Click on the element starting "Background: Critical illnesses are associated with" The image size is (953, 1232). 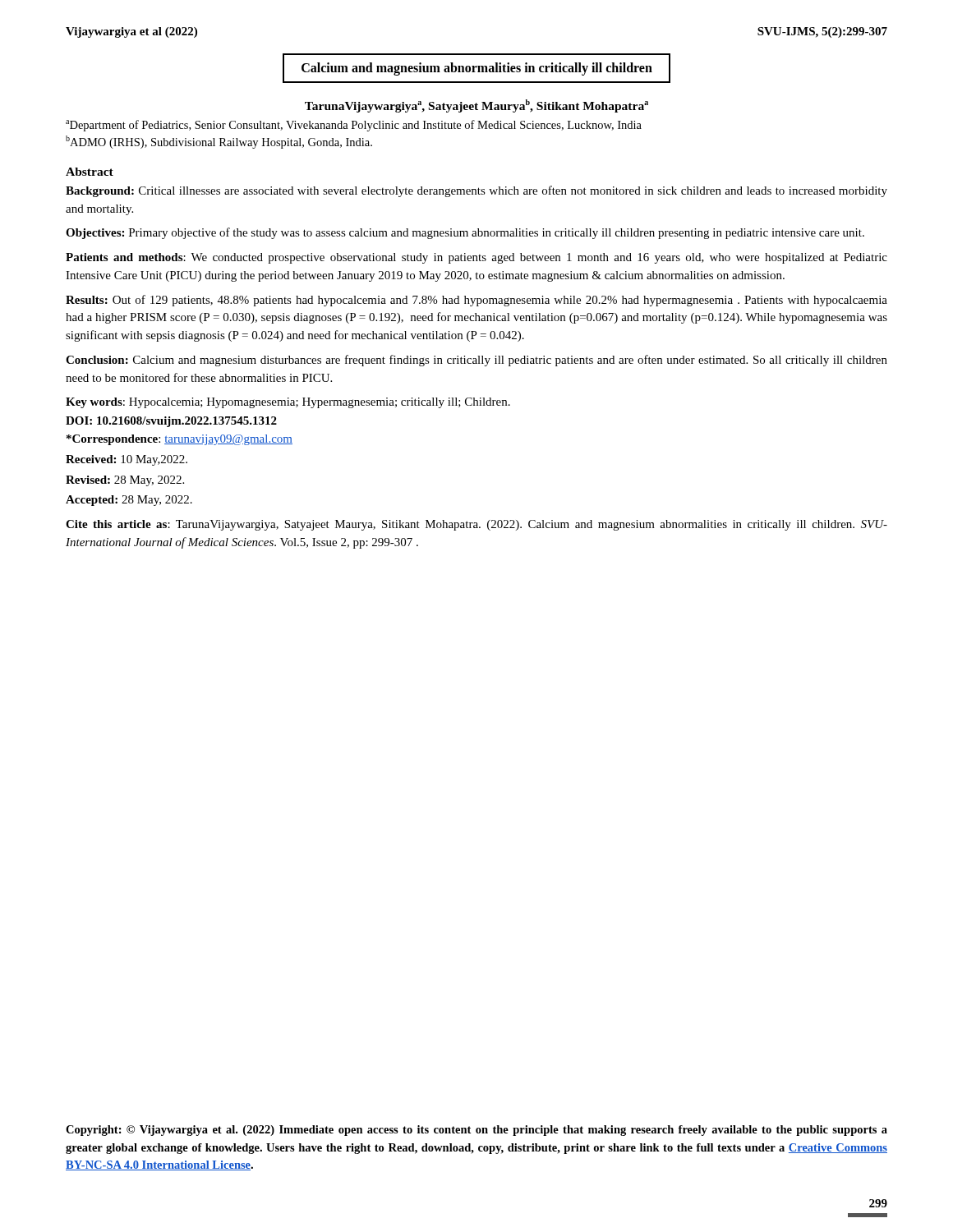476,199
